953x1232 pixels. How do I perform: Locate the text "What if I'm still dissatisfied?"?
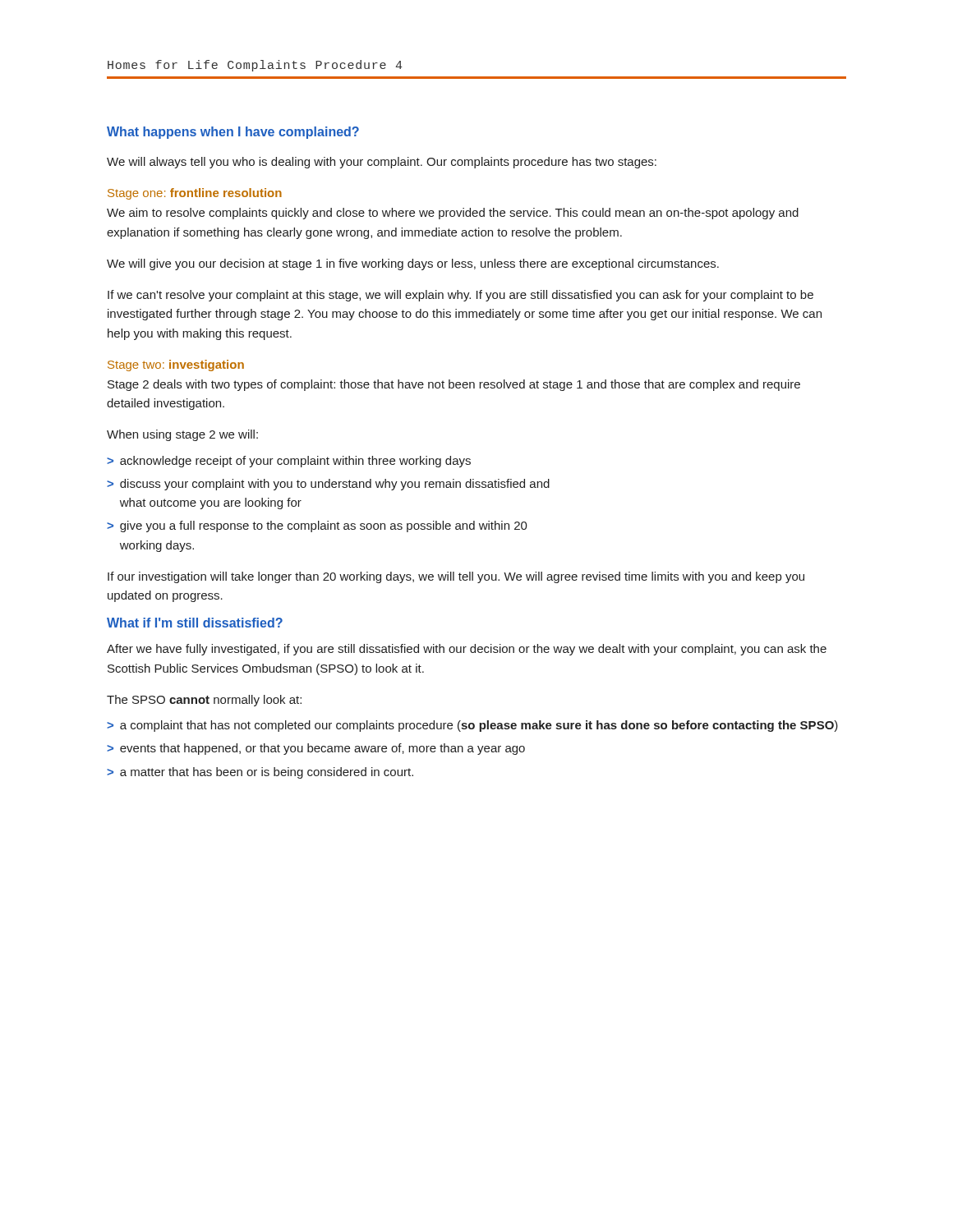tap(195, 623)
